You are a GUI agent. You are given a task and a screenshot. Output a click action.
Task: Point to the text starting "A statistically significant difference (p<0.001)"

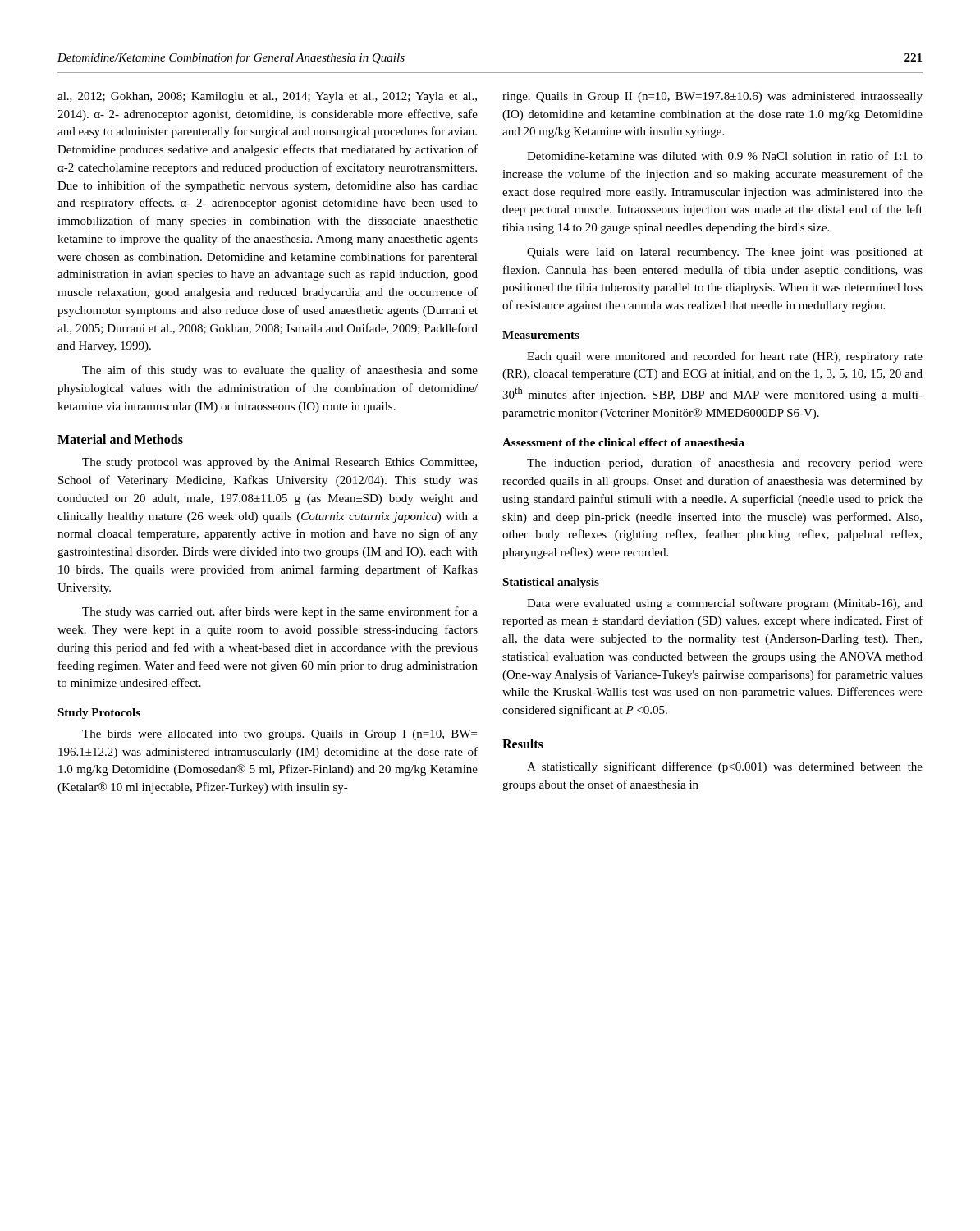point(712,776)
